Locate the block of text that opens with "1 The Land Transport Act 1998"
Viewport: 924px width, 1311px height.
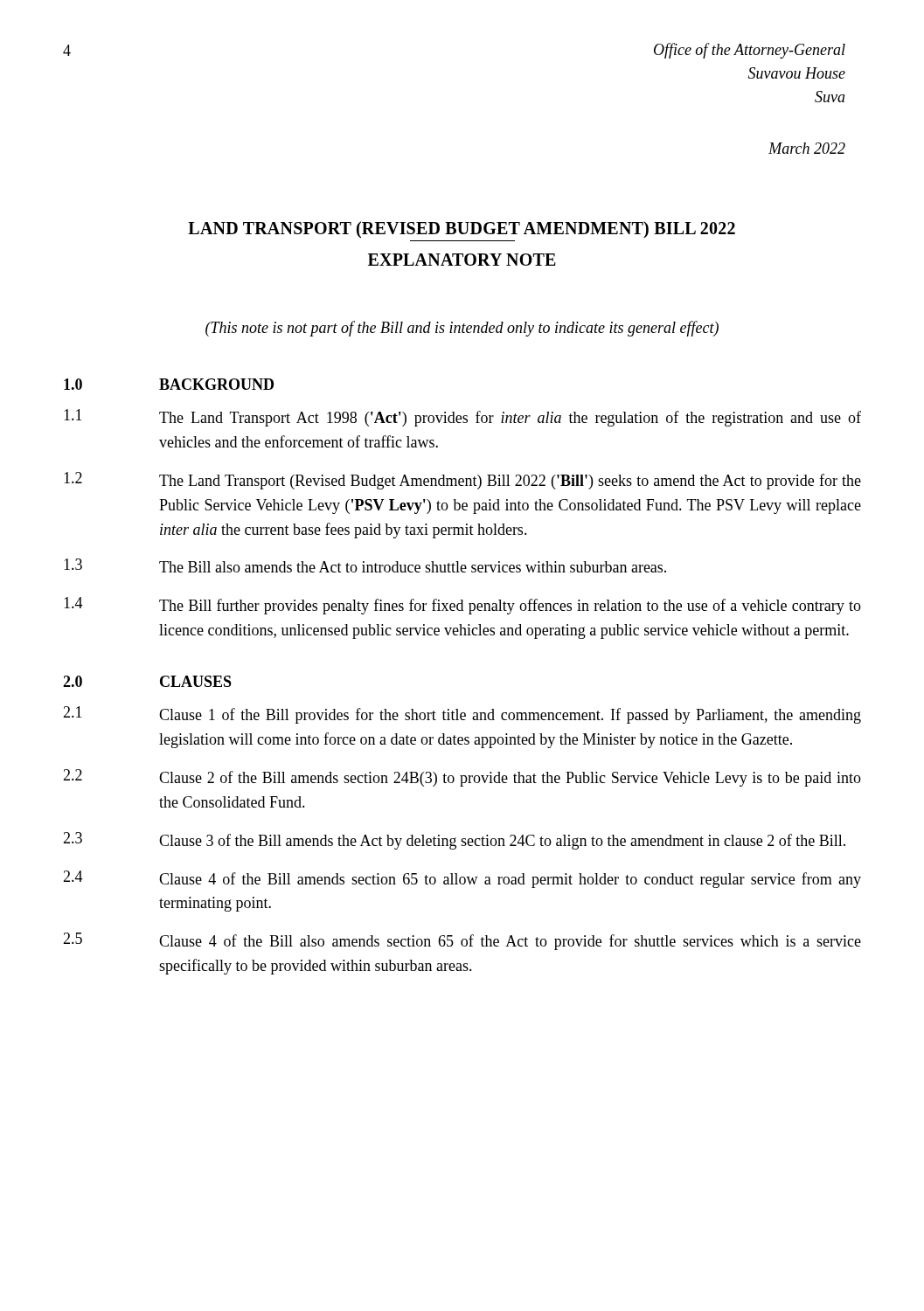pyautogui.click(x=462, y=431)
